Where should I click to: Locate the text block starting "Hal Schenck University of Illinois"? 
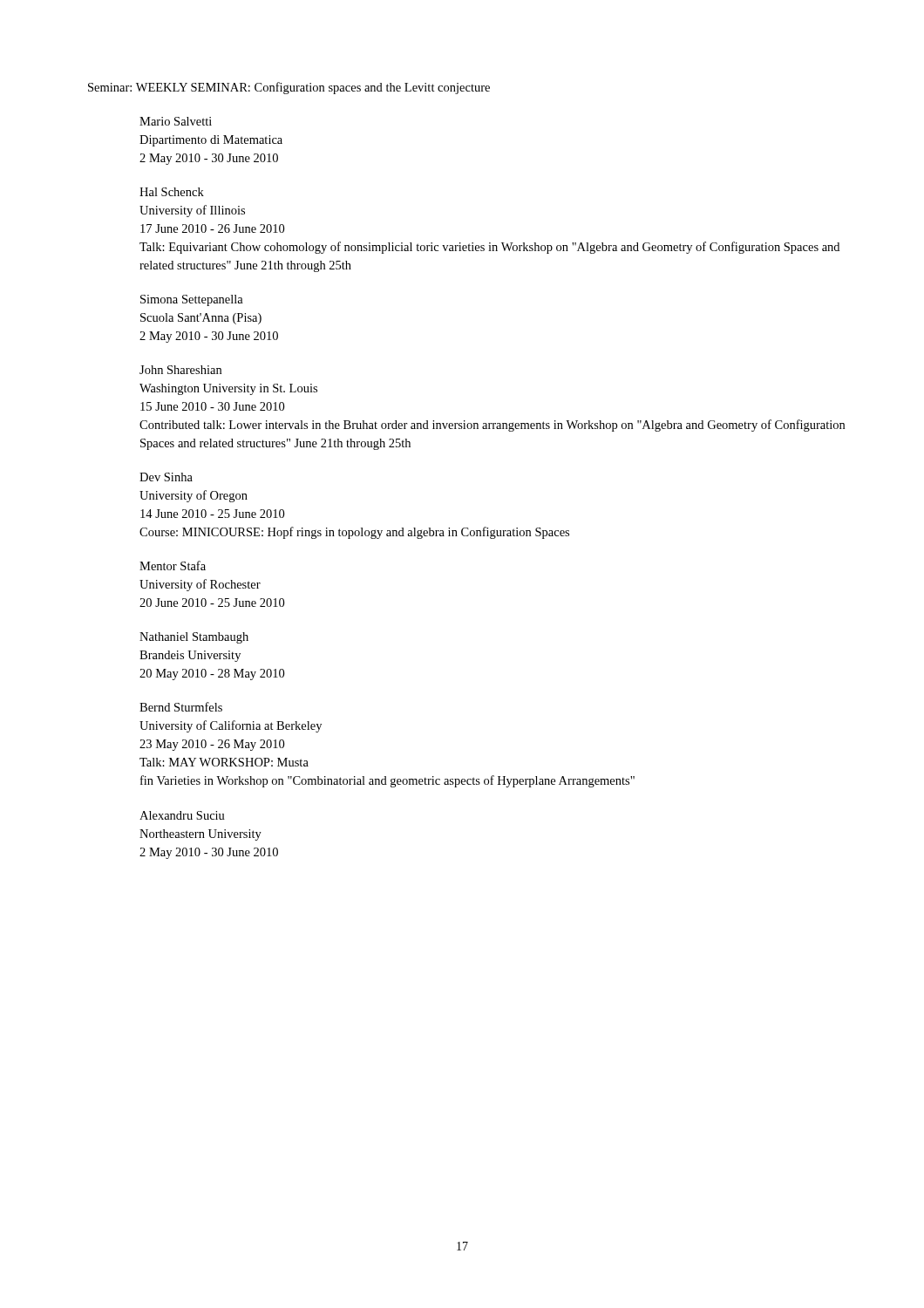tap(172, 192)
